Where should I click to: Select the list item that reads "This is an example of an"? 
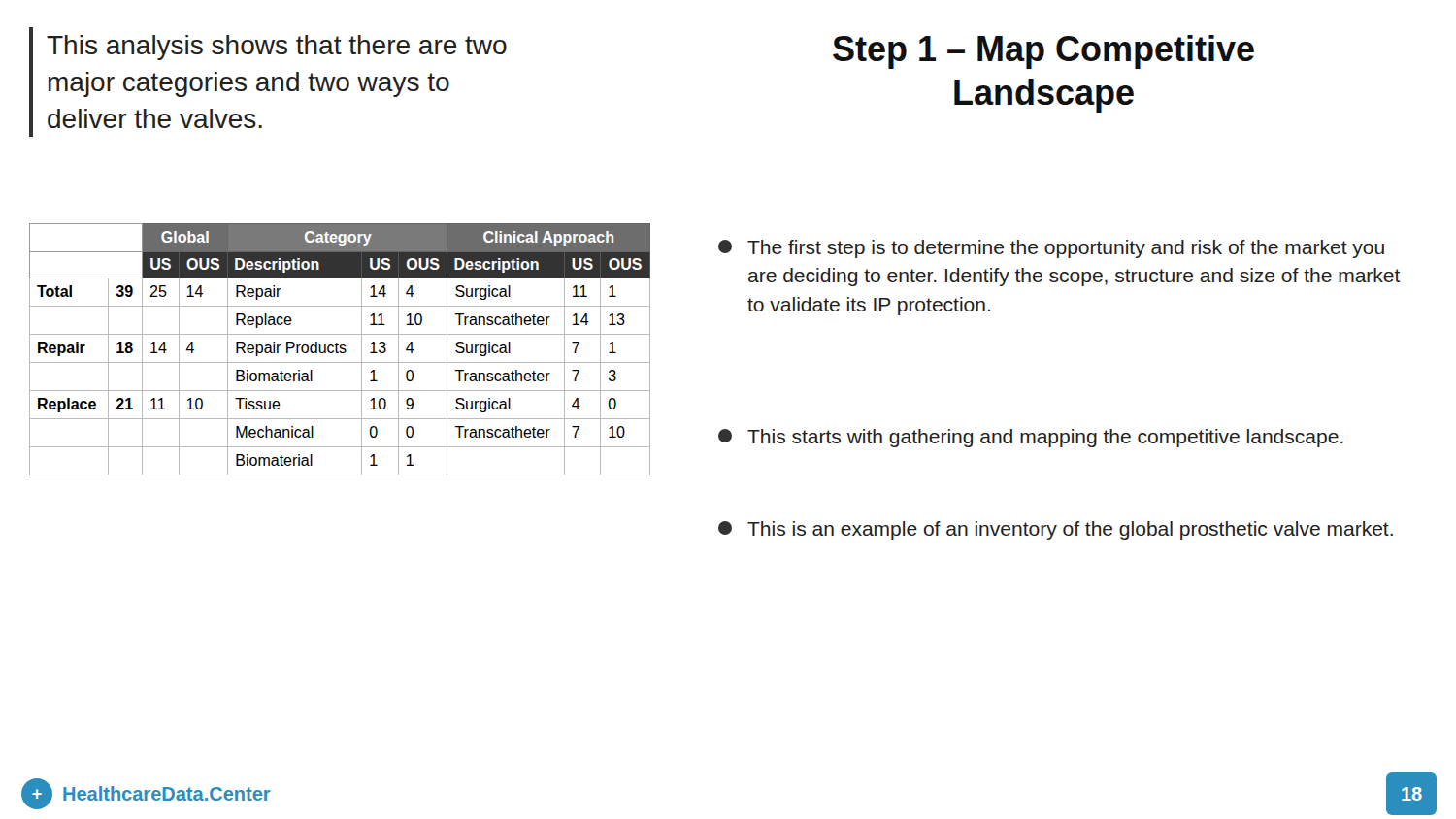point(1056,529)
